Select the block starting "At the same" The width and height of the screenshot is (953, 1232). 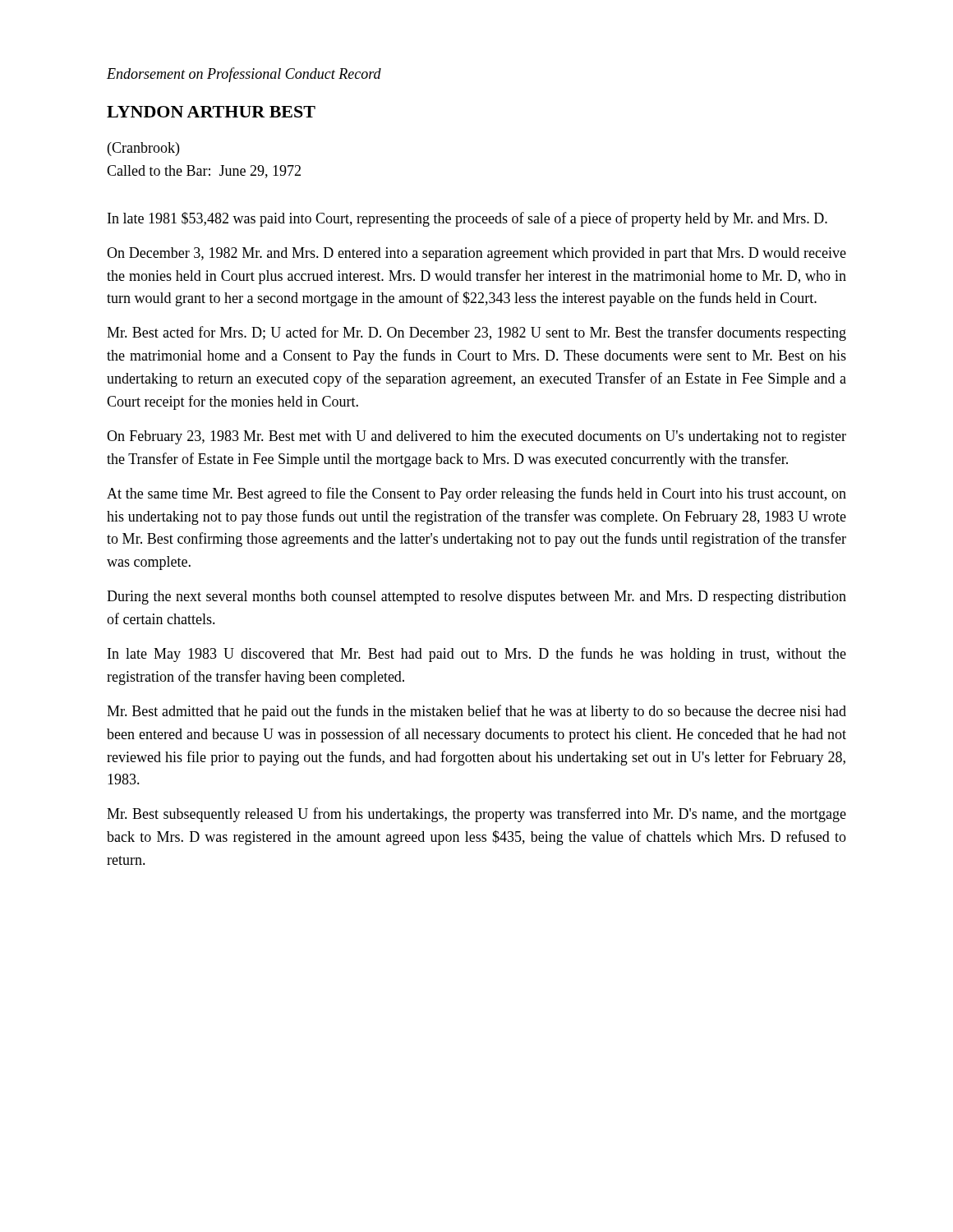[476, 528]
